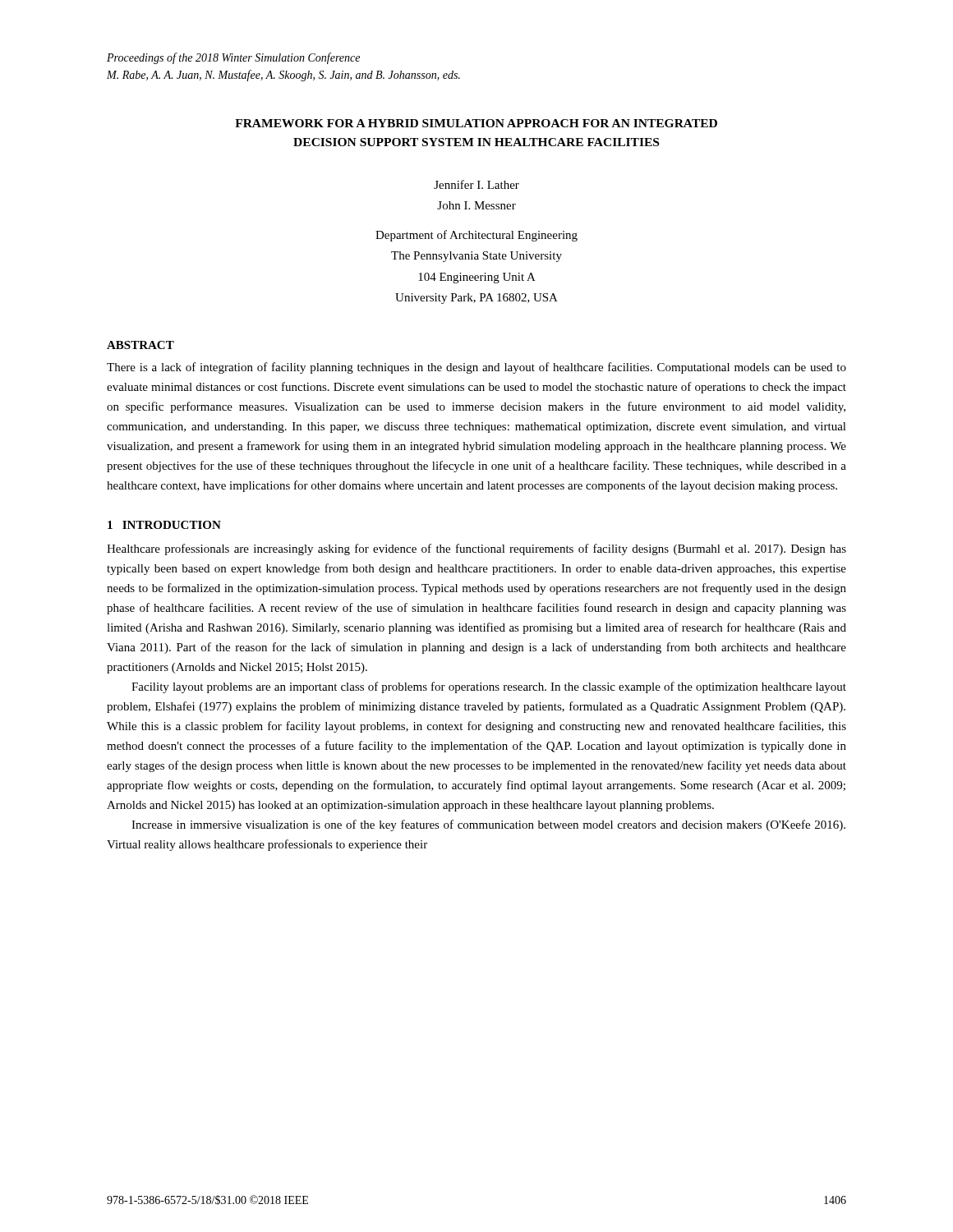Select the title
This screenshot has height=1232, width=953.
(x=476, y=132)
